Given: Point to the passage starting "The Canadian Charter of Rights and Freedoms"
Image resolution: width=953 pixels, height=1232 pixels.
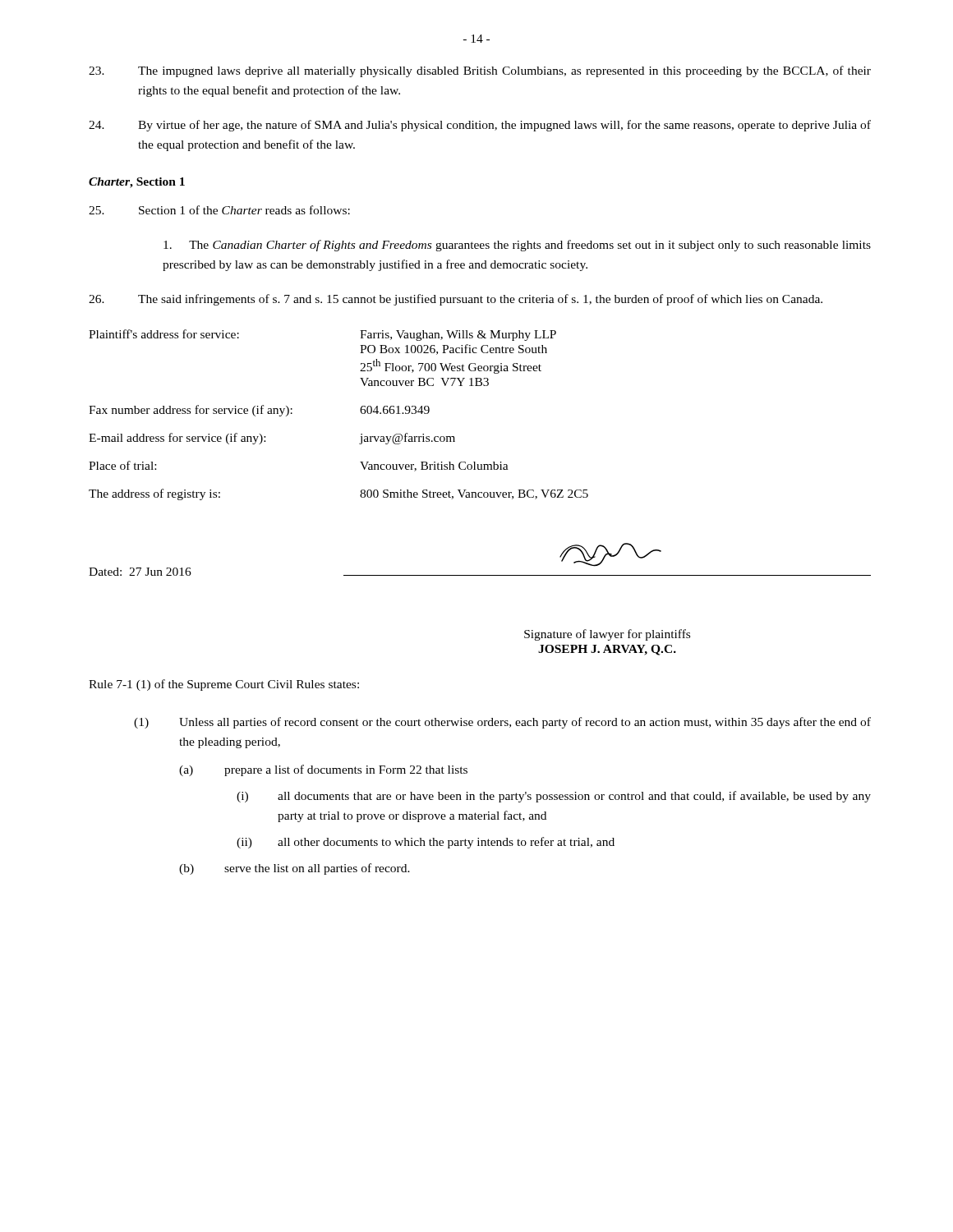Looking at the screenshot, I should click(517, 254).
